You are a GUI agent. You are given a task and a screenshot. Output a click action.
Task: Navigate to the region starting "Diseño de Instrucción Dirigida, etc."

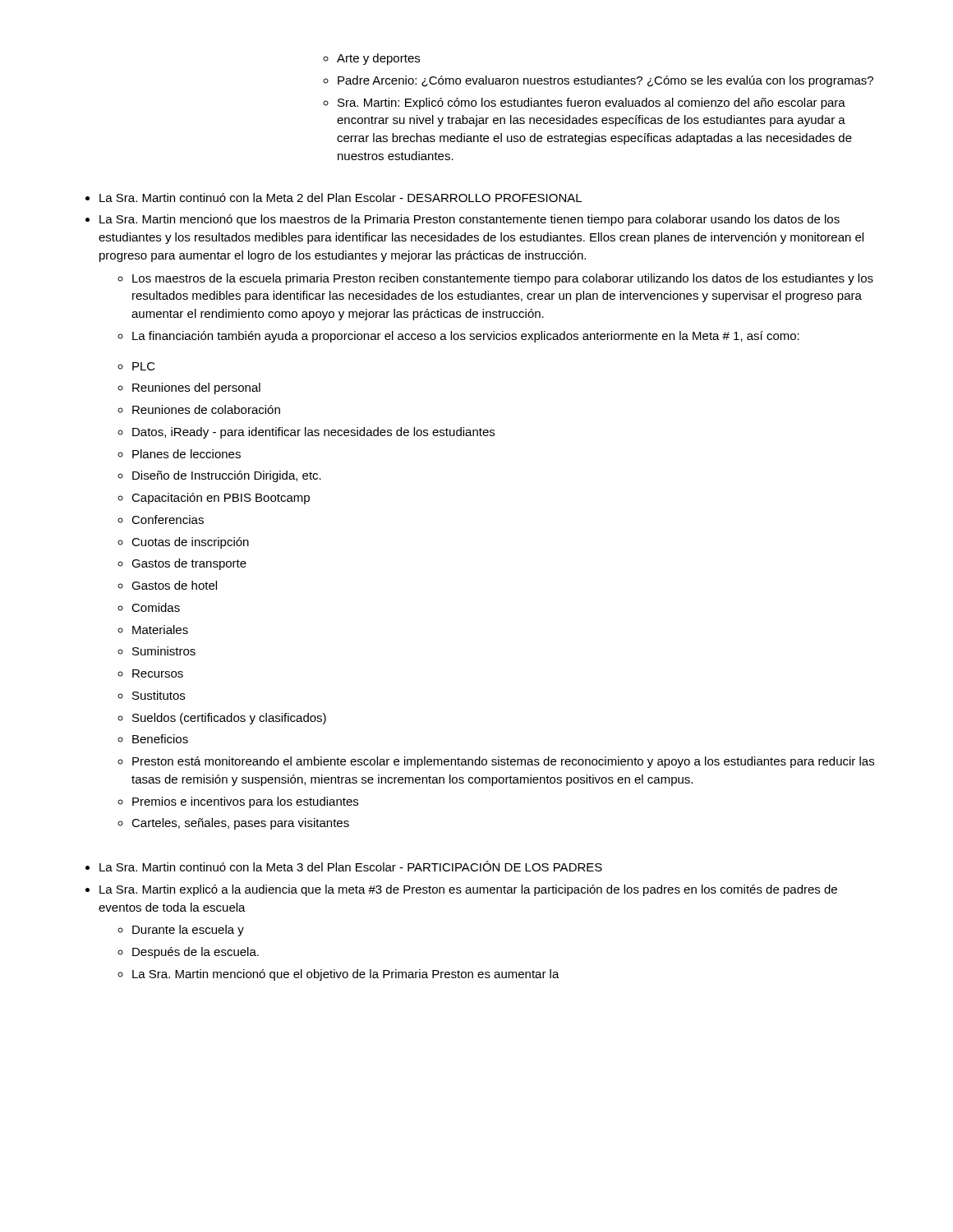[227, 475]
